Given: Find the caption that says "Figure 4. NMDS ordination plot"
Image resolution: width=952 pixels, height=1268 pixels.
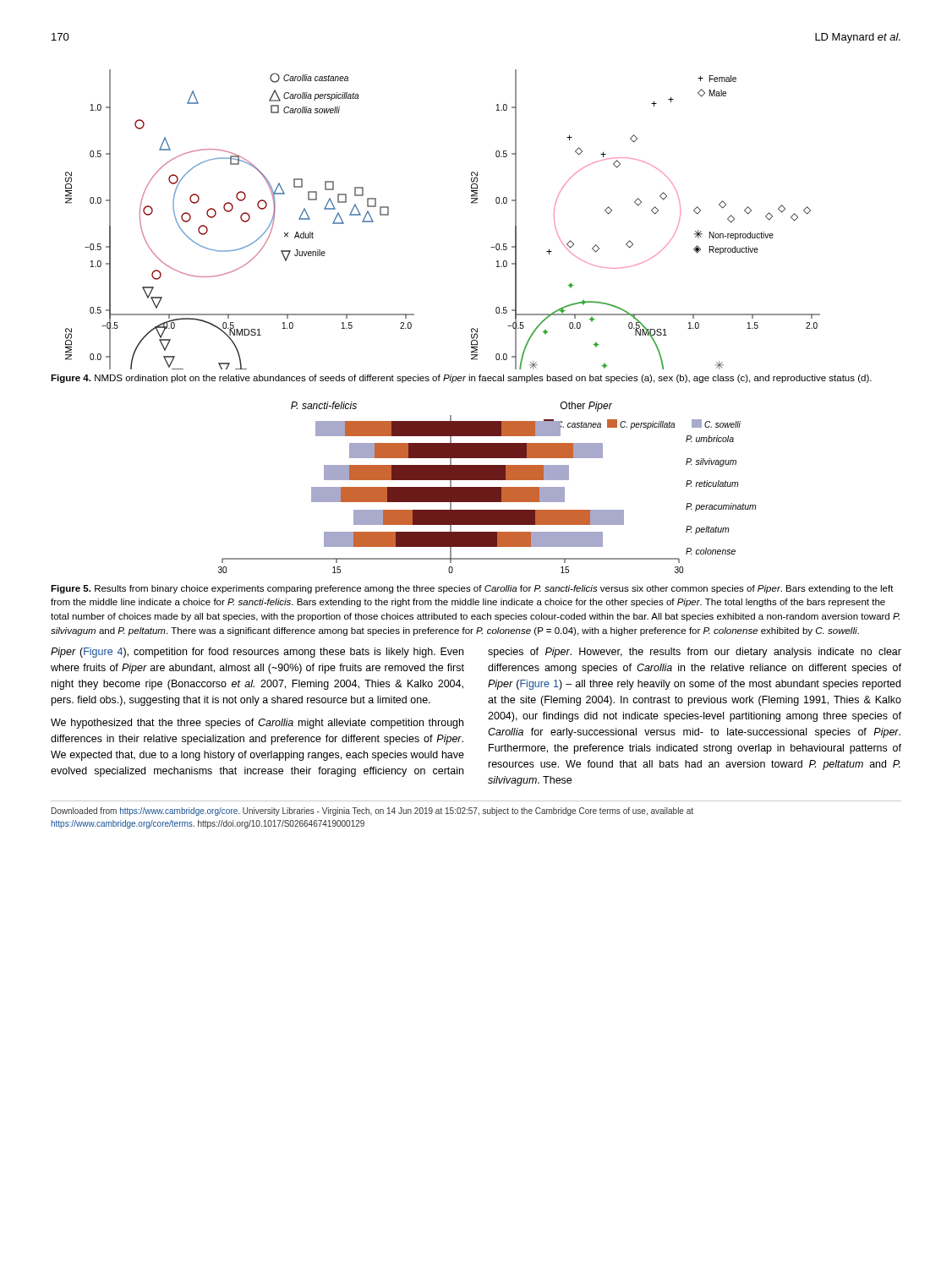Looking at the screenshot, I should [461, 378].
